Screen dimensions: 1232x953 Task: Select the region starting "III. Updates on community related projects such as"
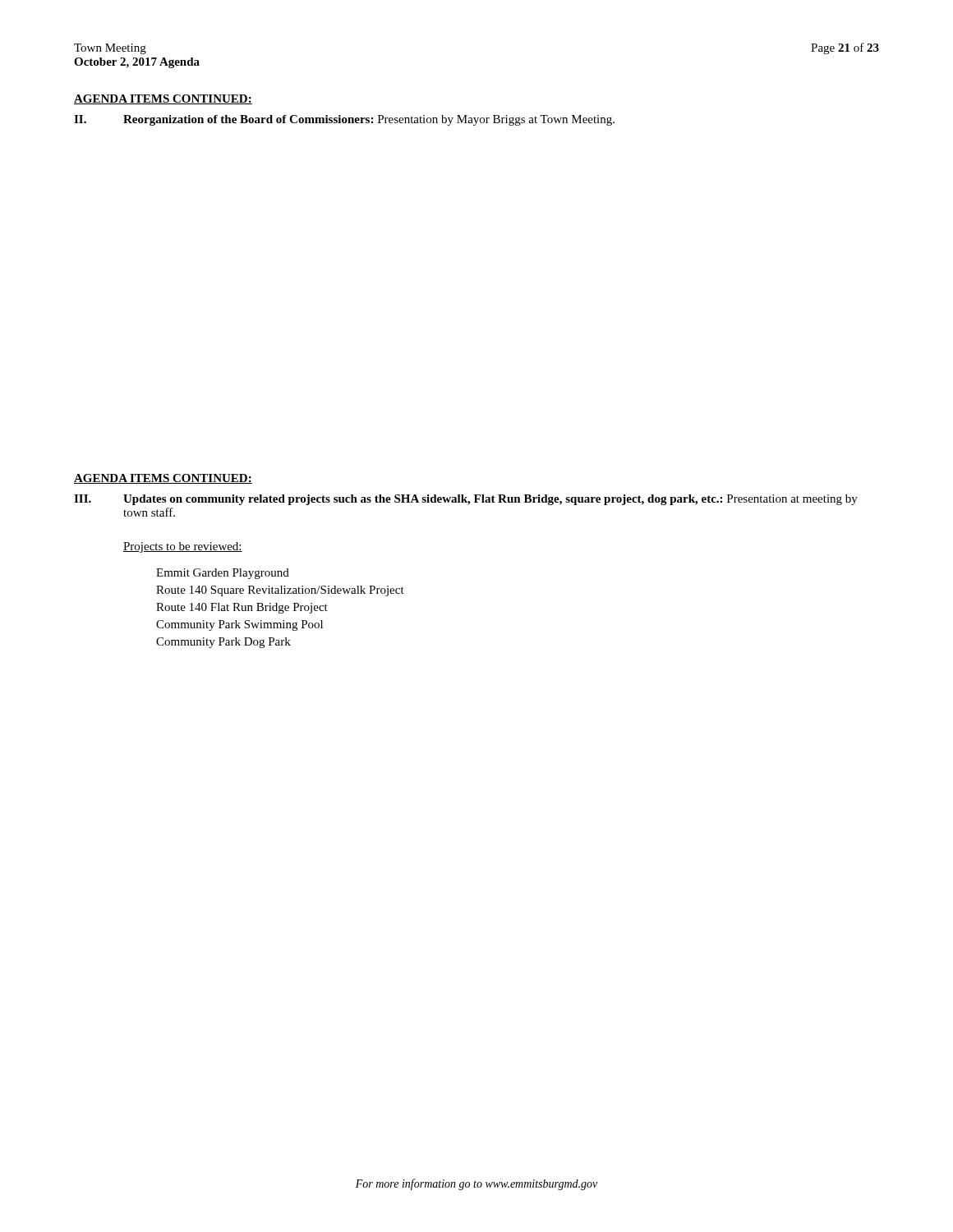[x=476, y=506]
